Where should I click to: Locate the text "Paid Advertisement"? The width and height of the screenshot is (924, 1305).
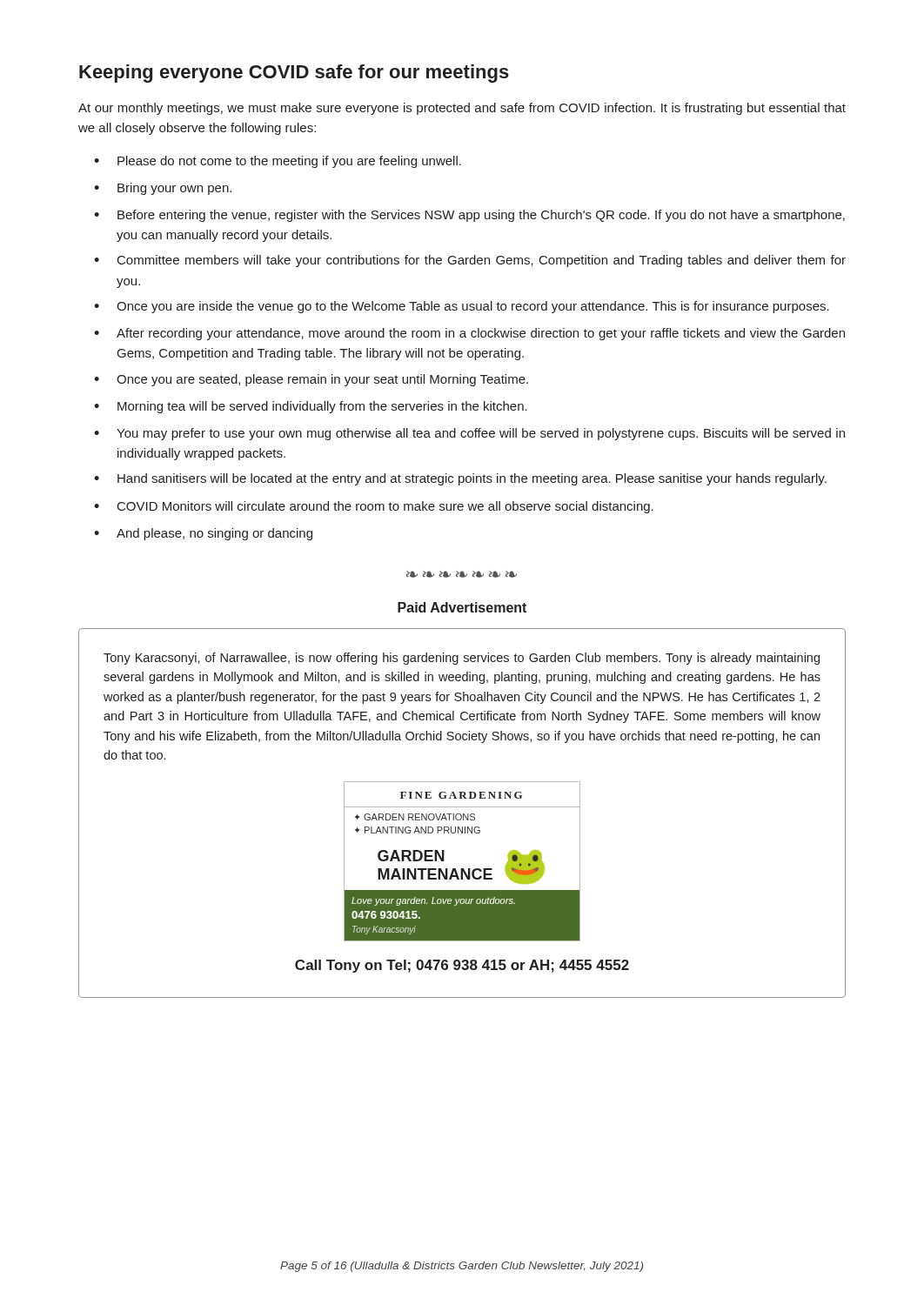pos(462,608)
